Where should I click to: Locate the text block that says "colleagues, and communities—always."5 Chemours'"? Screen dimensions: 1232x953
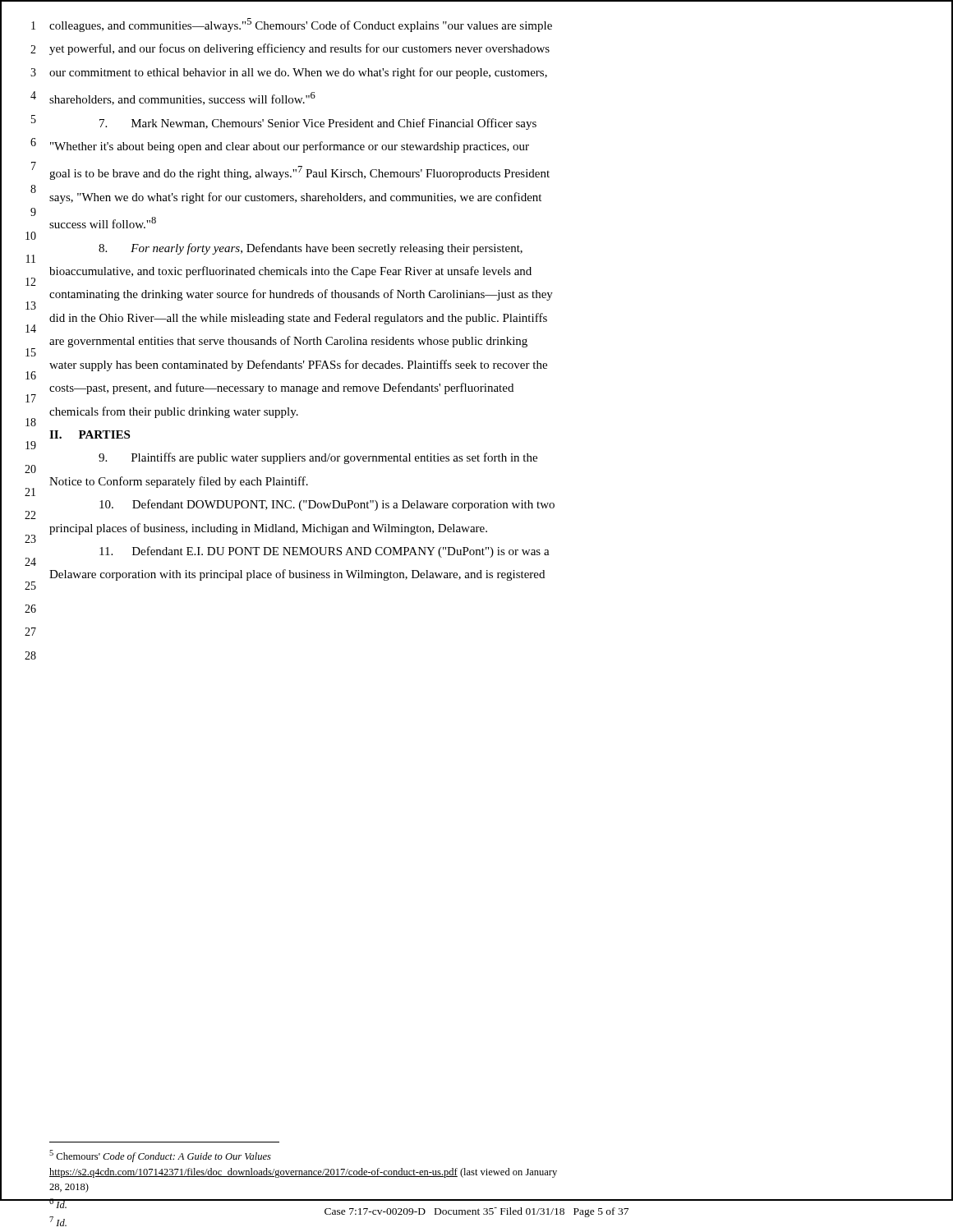tap(301, 61)
